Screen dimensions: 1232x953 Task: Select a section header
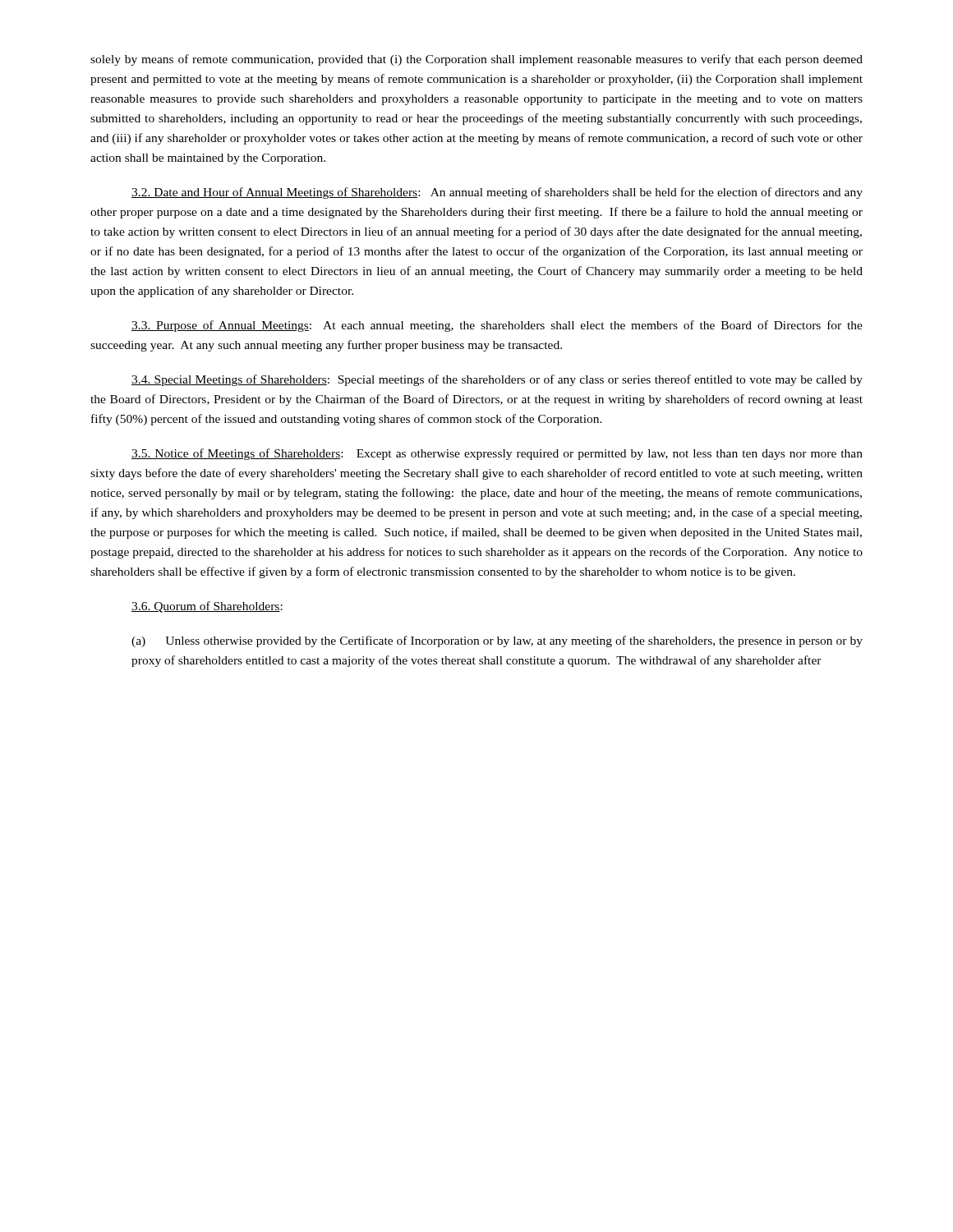pyautogui.click(x=207, y=606)
